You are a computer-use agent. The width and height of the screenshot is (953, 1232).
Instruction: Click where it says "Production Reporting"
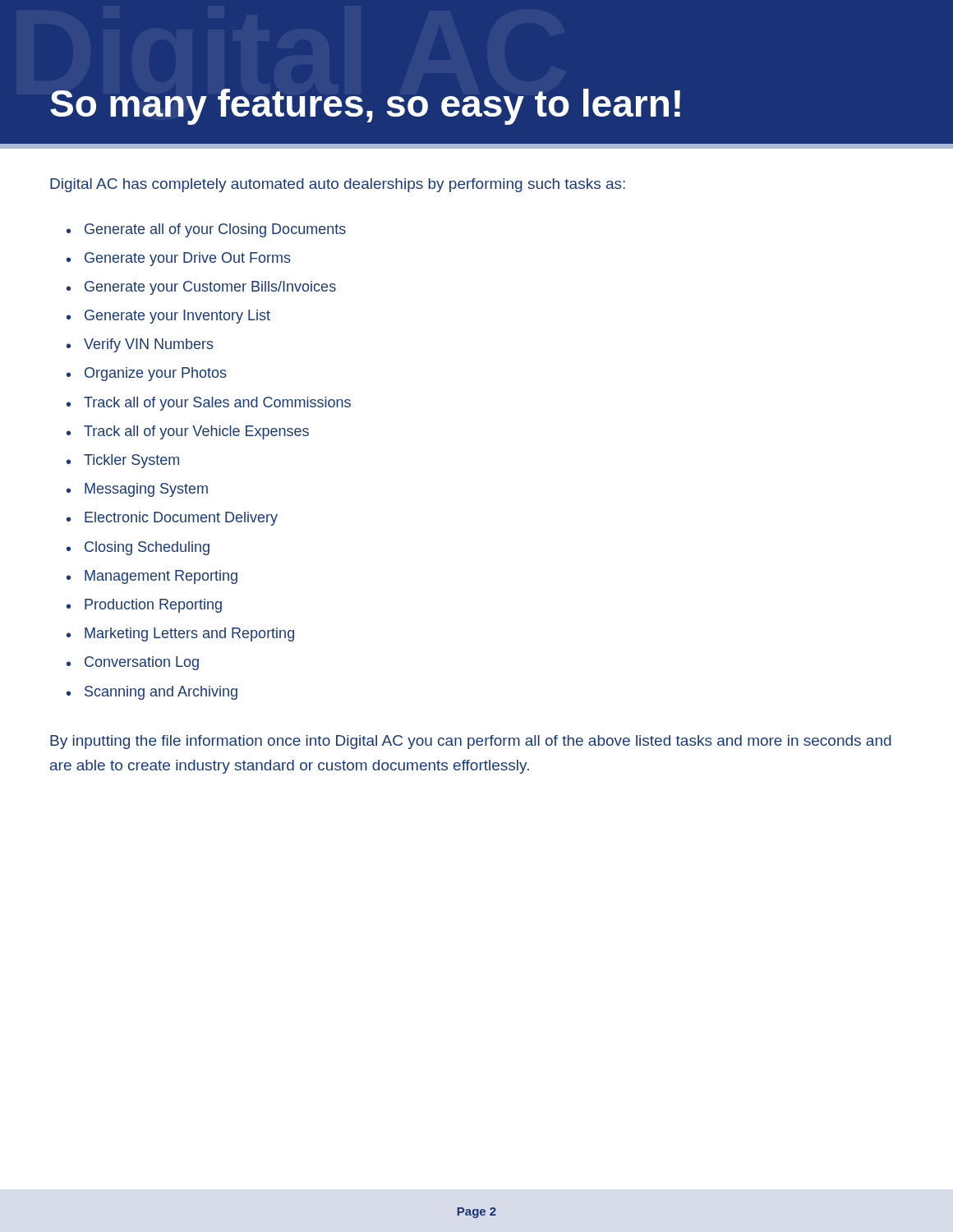[x=153, y=604]
